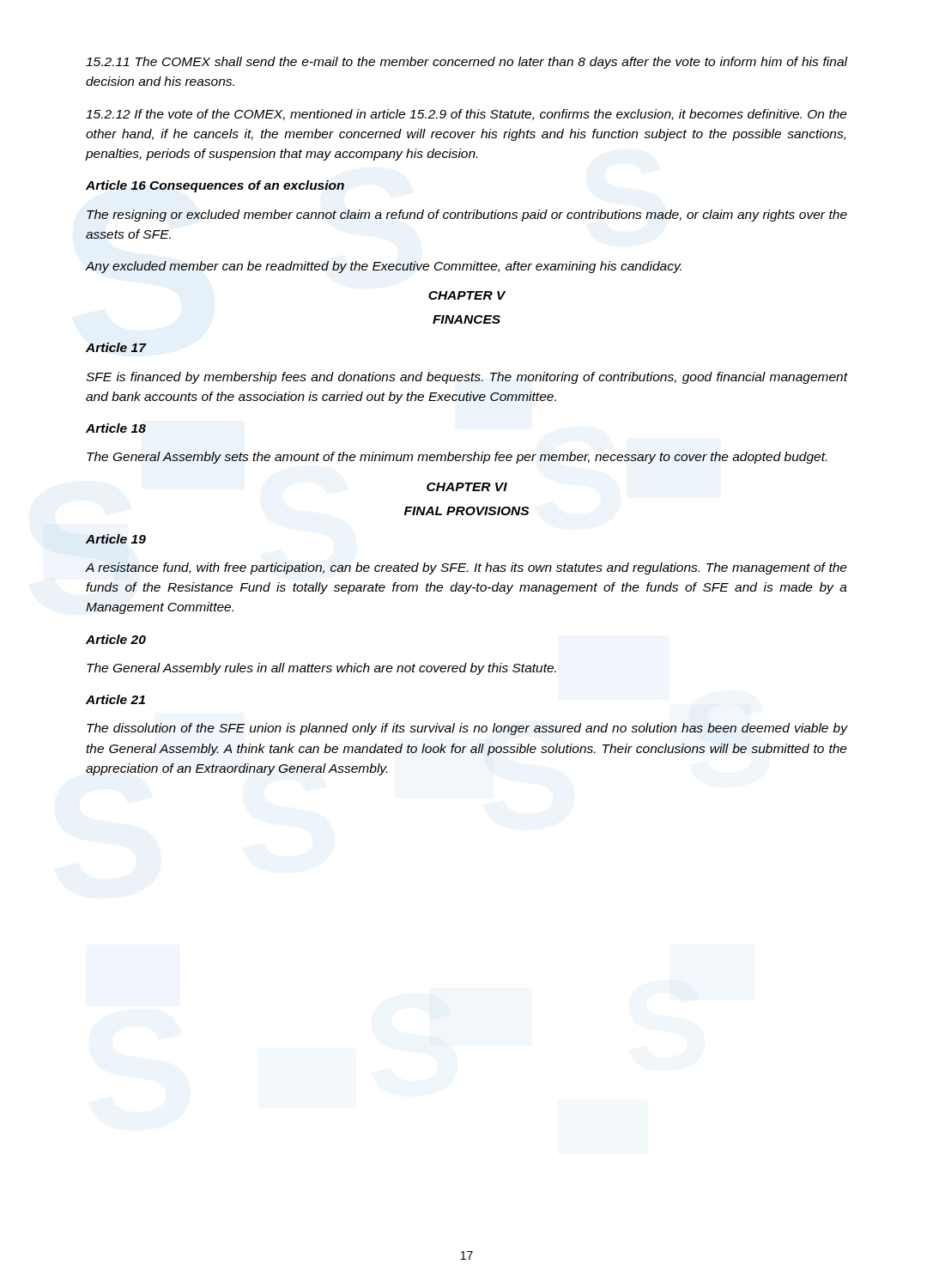Click where it says "Article 20"
Screen dimensions: 1288x933
coord(116,639)
